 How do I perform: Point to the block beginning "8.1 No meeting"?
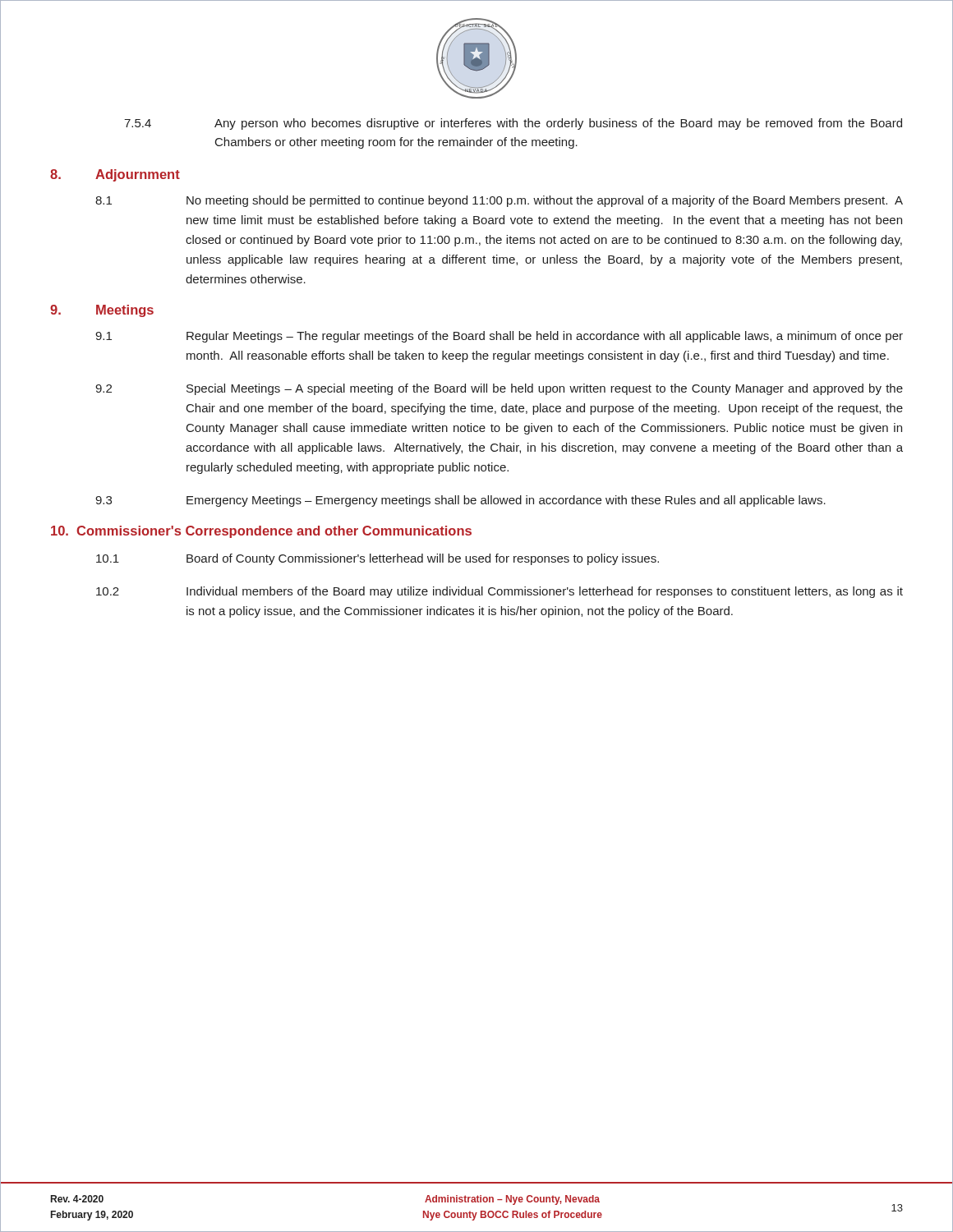coord(476,239)
